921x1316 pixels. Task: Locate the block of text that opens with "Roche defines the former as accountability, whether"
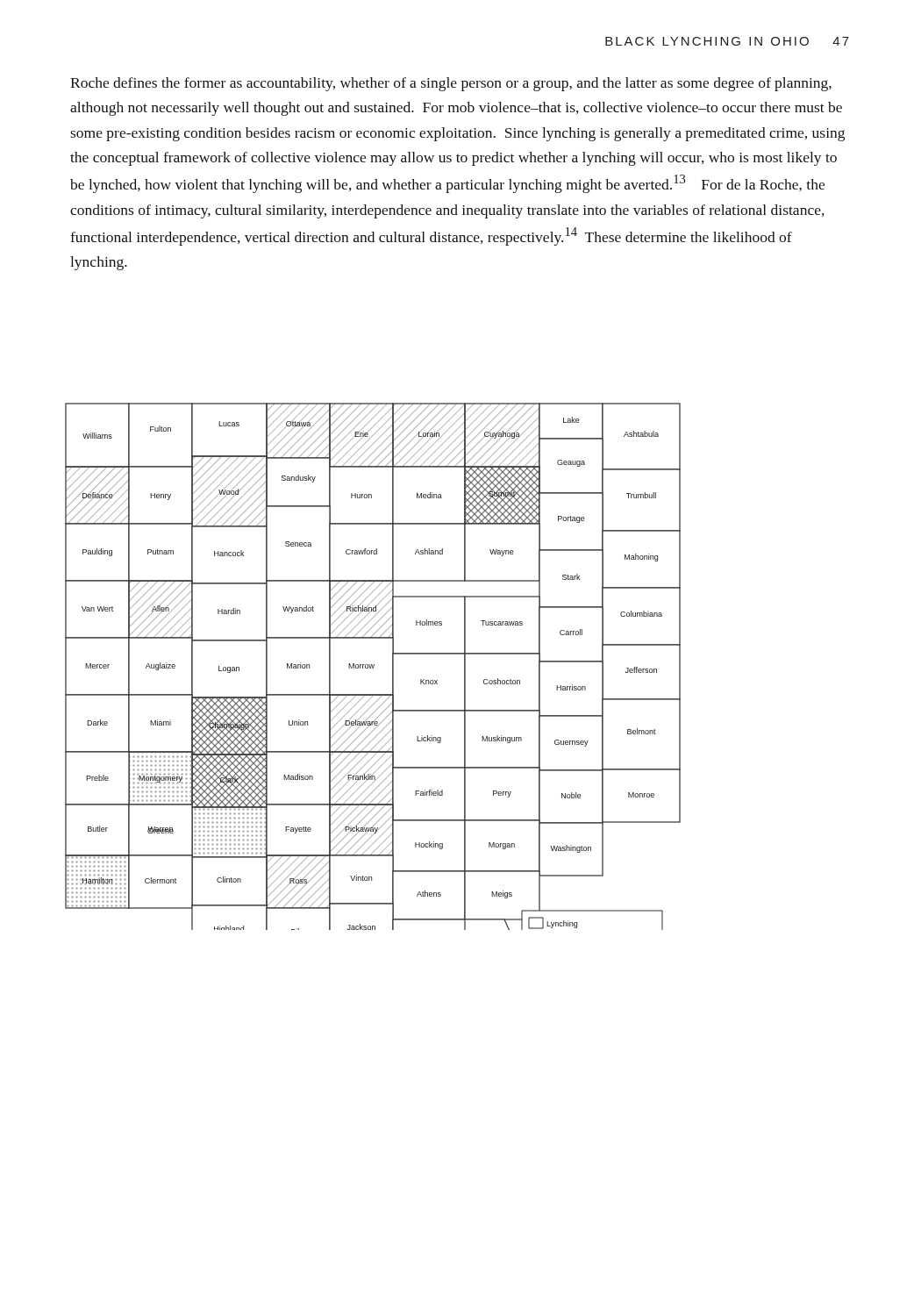pos(458,172)
